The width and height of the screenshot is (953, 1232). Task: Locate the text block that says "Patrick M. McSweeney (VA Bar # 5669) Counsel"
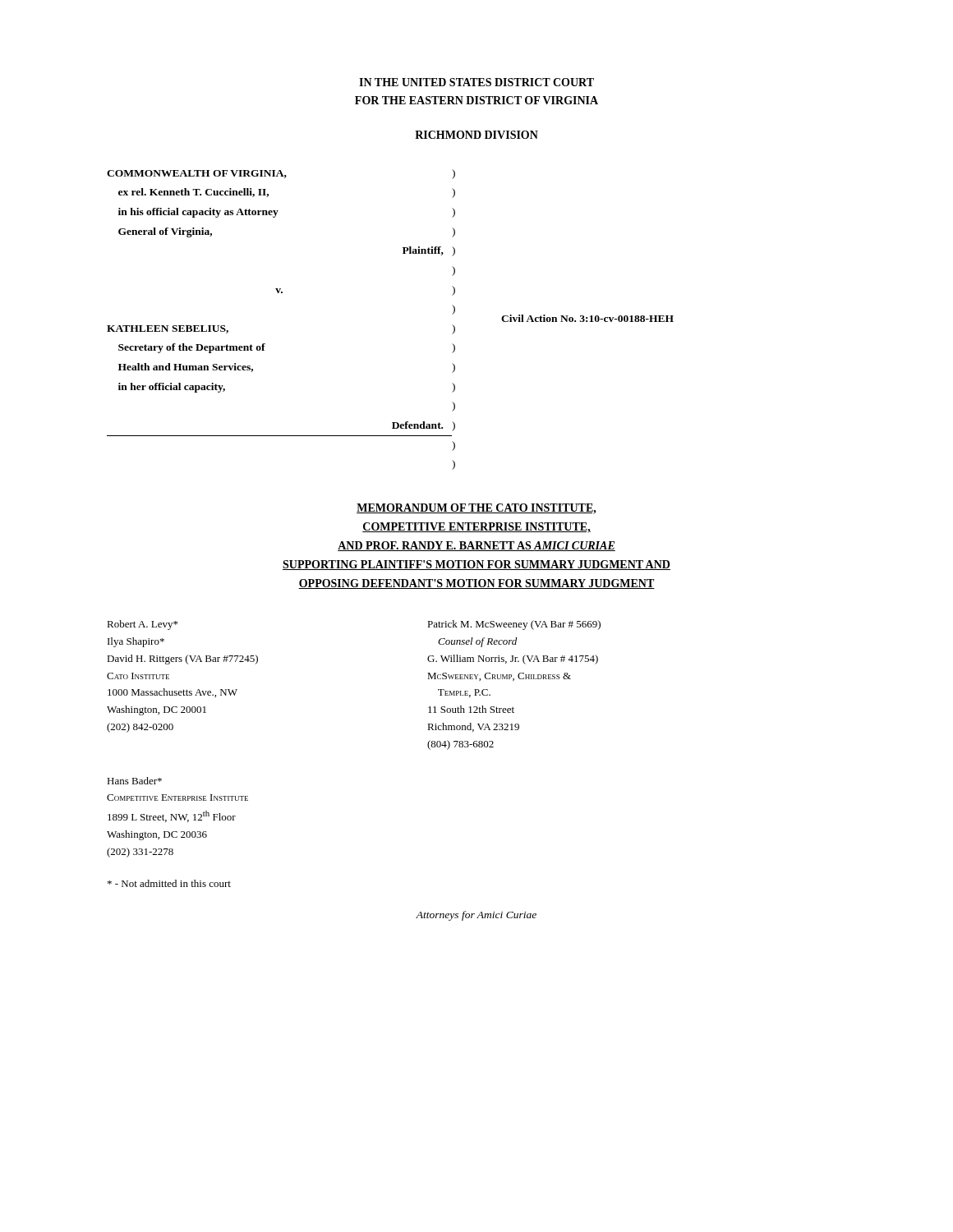point(514,684)
